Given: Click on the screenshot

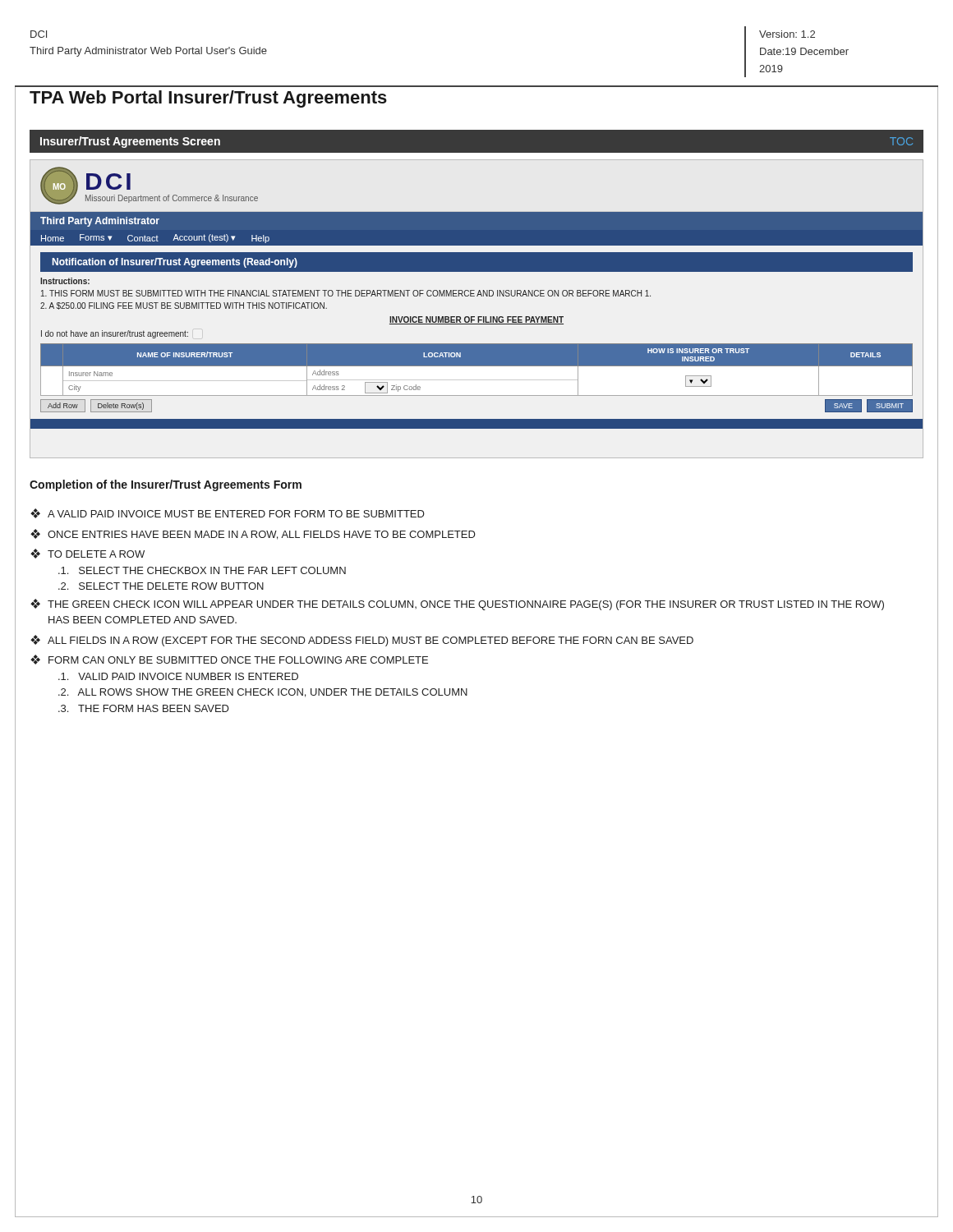Looking at the screenshot, I should click(476, 309).
